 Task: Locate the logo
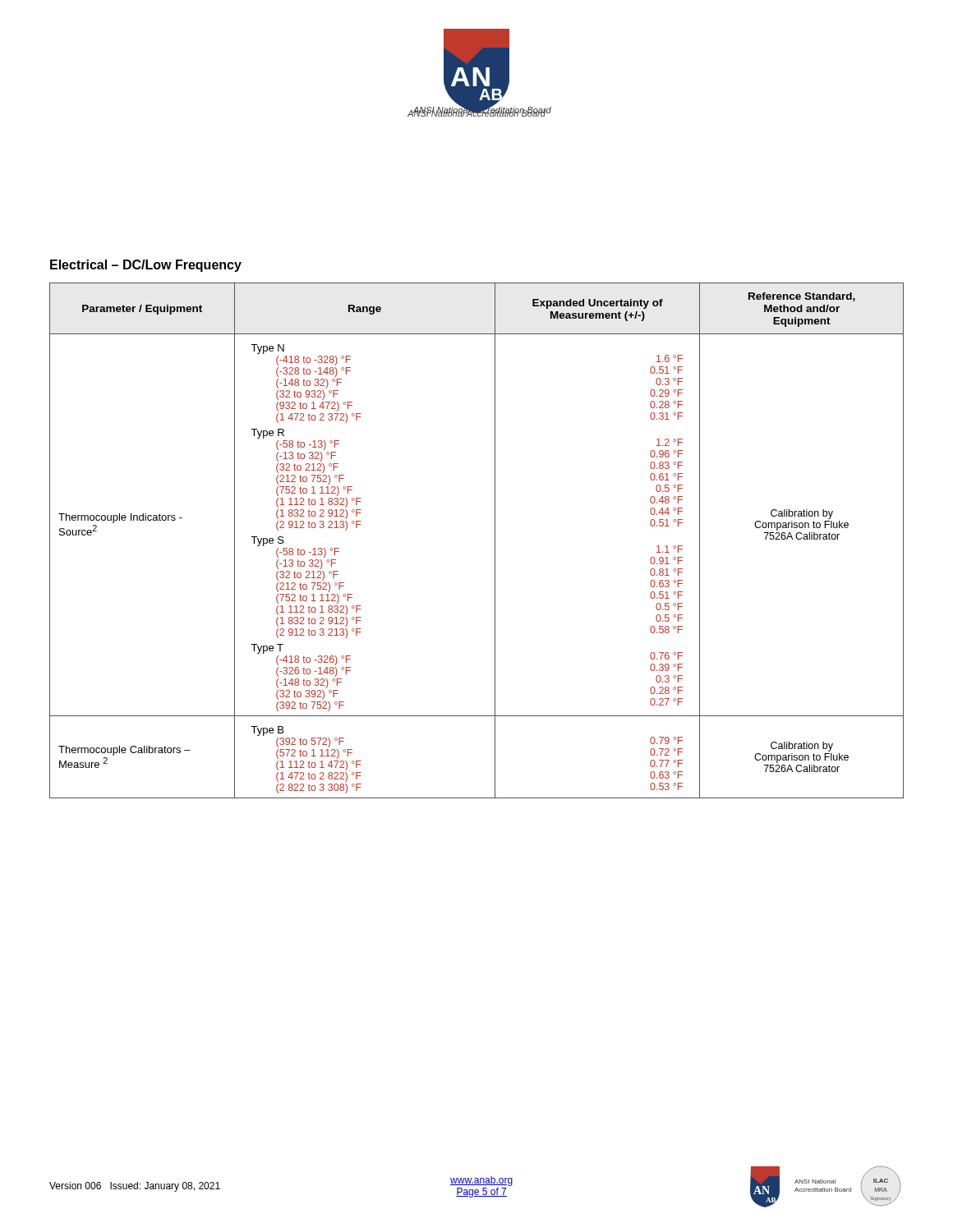[476, 80]
